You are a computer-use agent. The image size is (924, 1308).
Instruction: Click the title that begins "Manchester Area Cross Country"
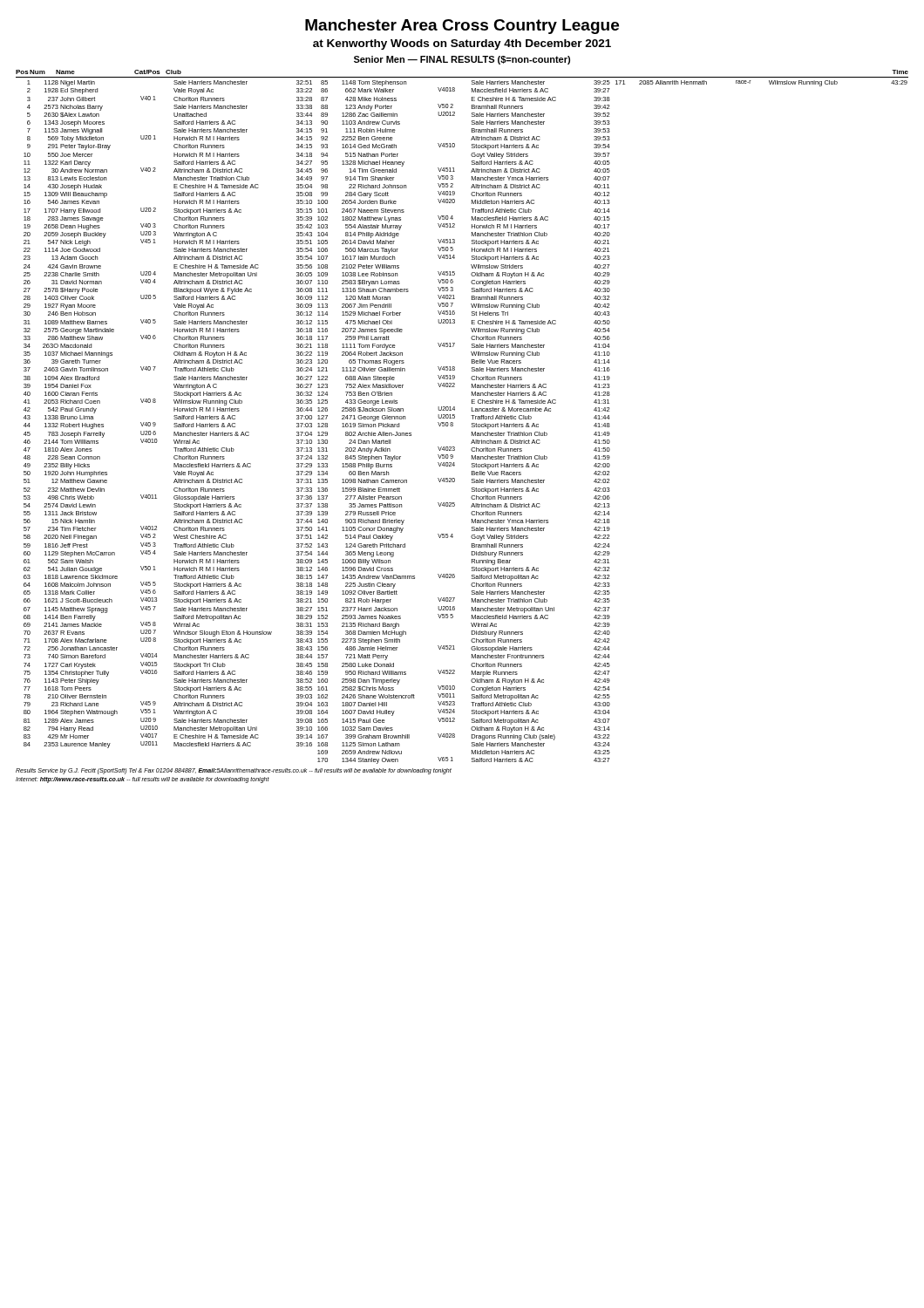coord(462,33)
